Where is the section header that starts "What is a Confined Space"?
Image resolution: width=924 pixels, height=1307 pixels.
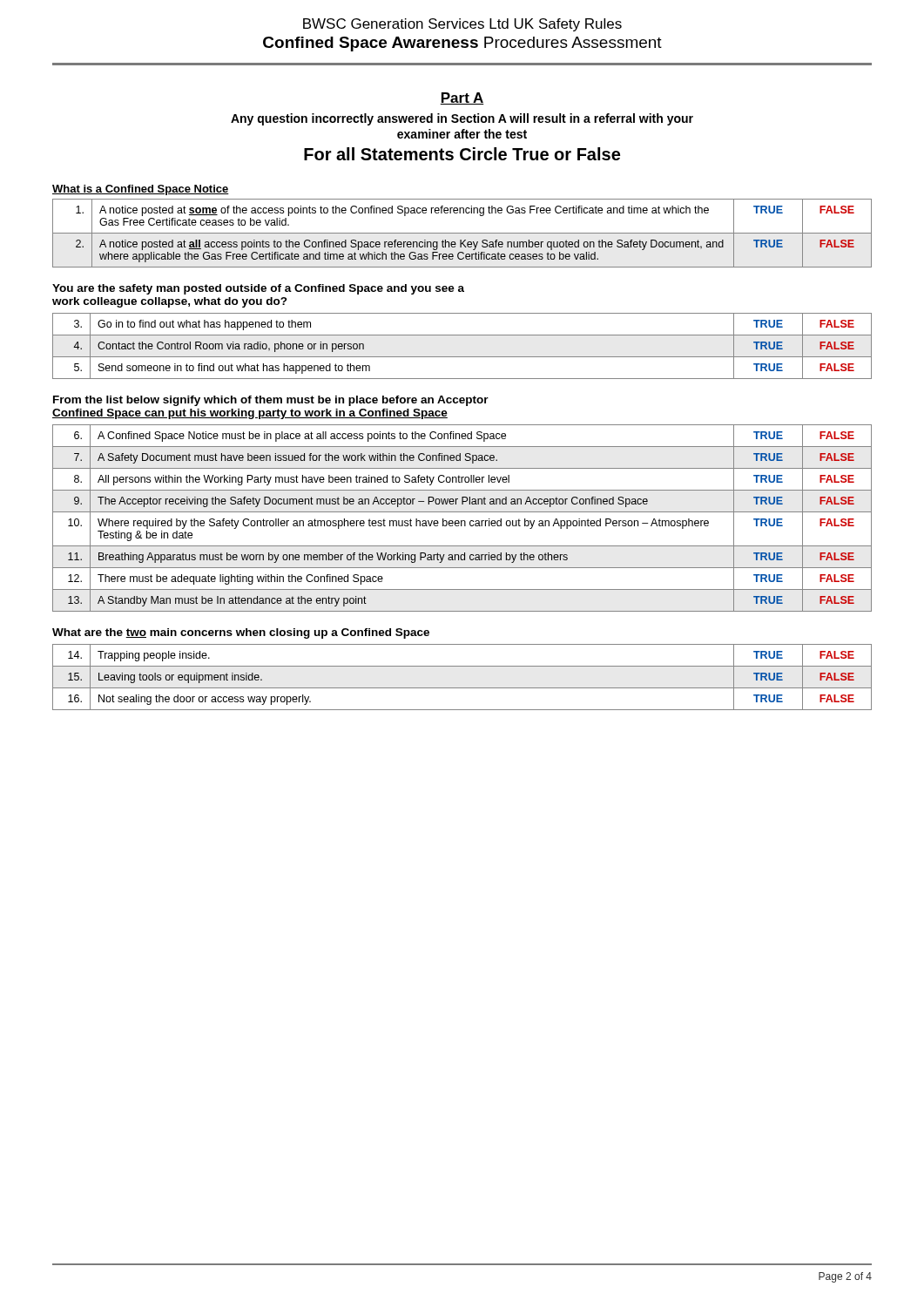(140, 189)
